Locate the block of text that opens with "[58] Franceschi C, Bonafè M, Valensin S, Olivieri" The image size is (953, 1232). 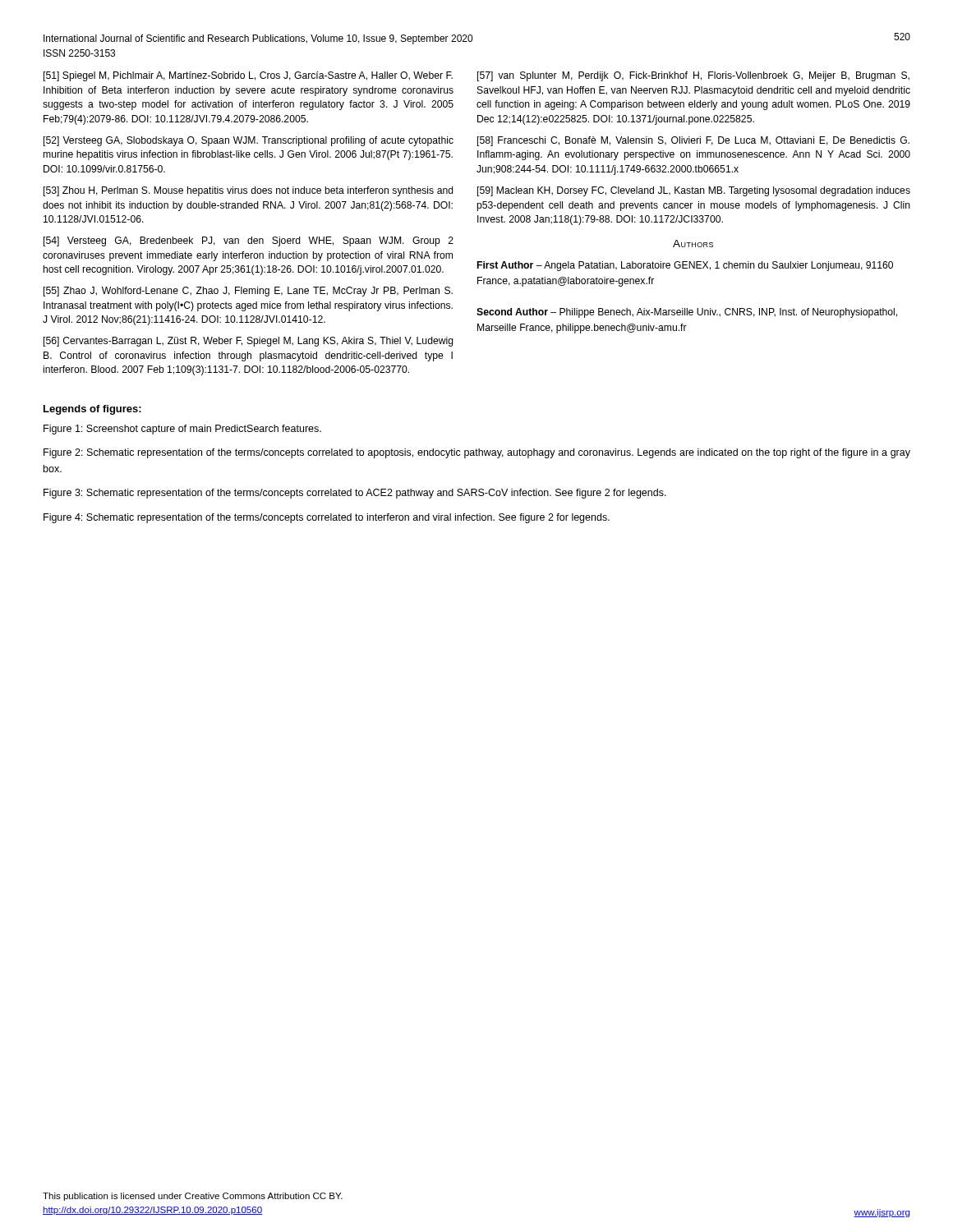coord(693,155)
